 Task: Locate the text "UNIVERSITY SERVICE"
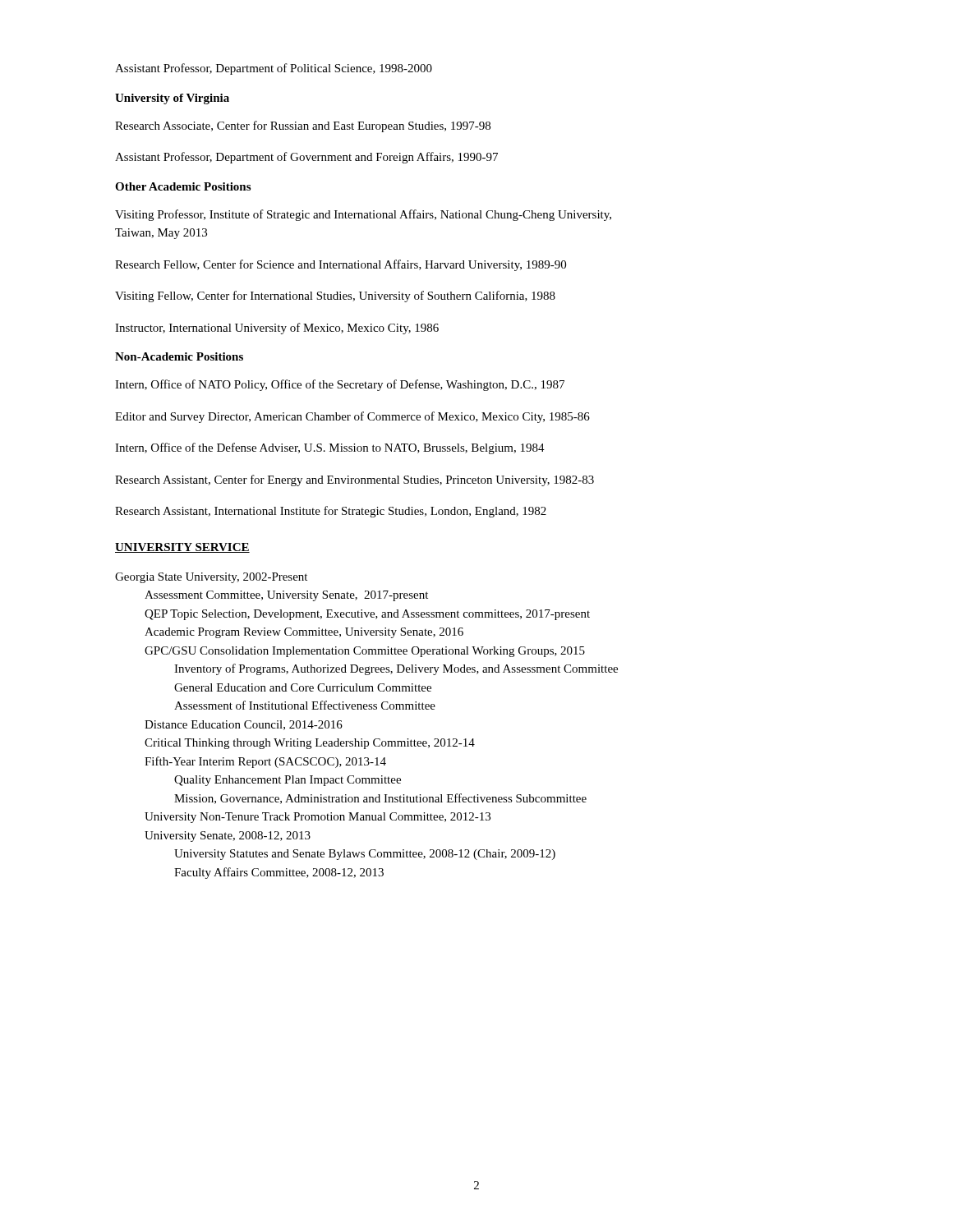182,547
